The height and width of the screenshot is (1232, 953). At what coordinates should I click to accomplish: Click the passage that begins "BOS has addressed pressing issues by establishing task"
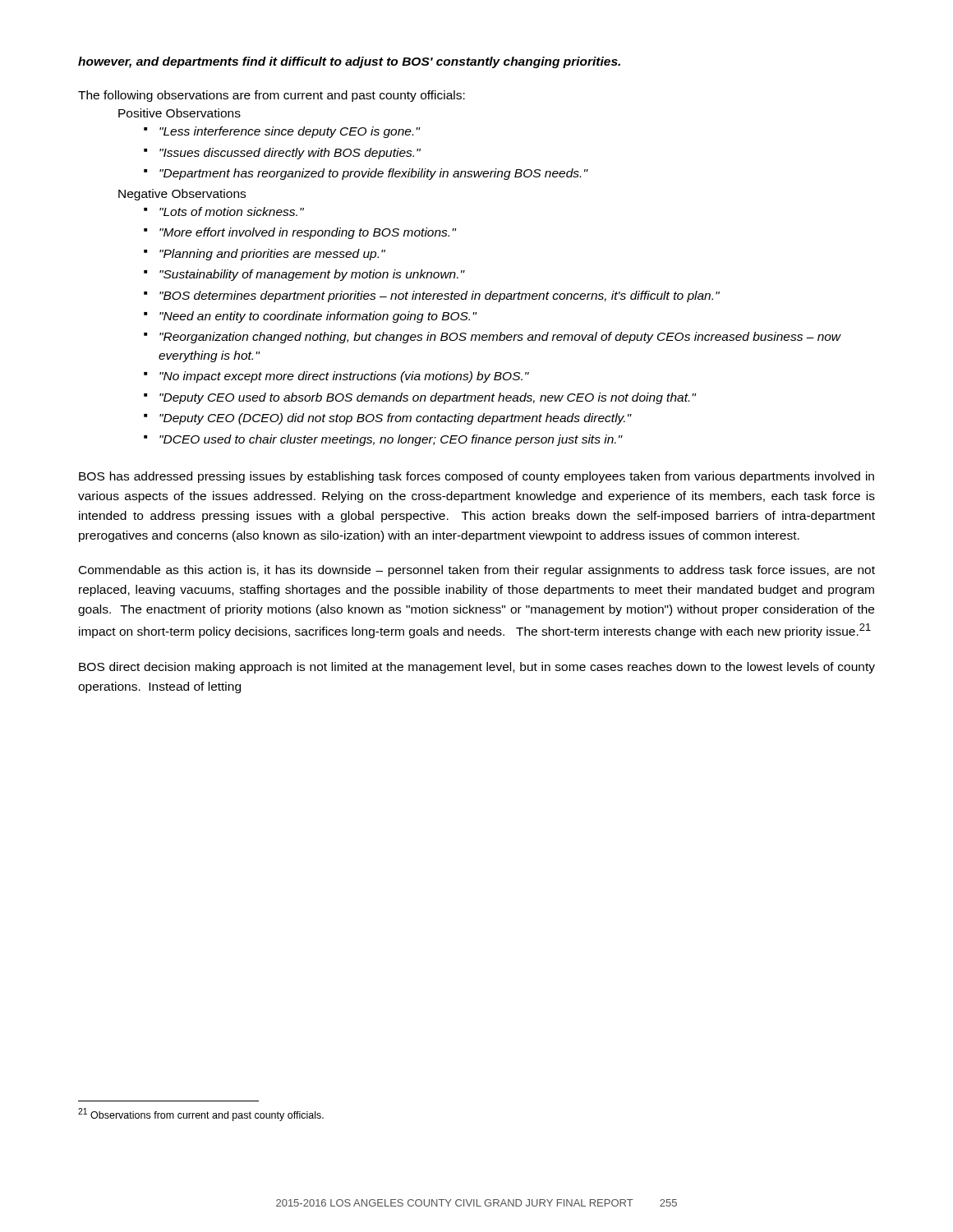click(x=476, y=506)
